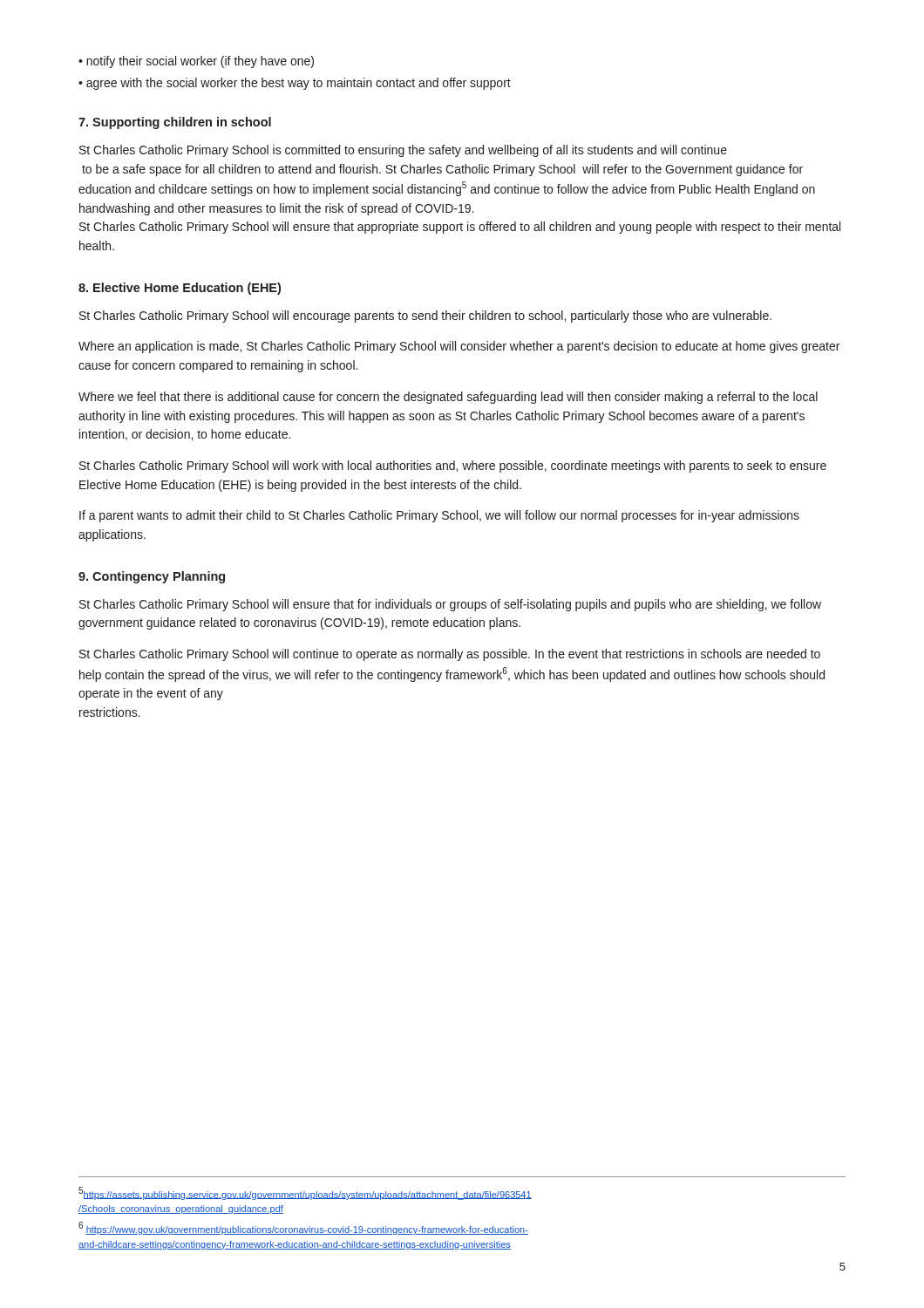Point to the text block starting "8. Elective Home Education (EHE)"
The image size is (924, 1308).
180,288
